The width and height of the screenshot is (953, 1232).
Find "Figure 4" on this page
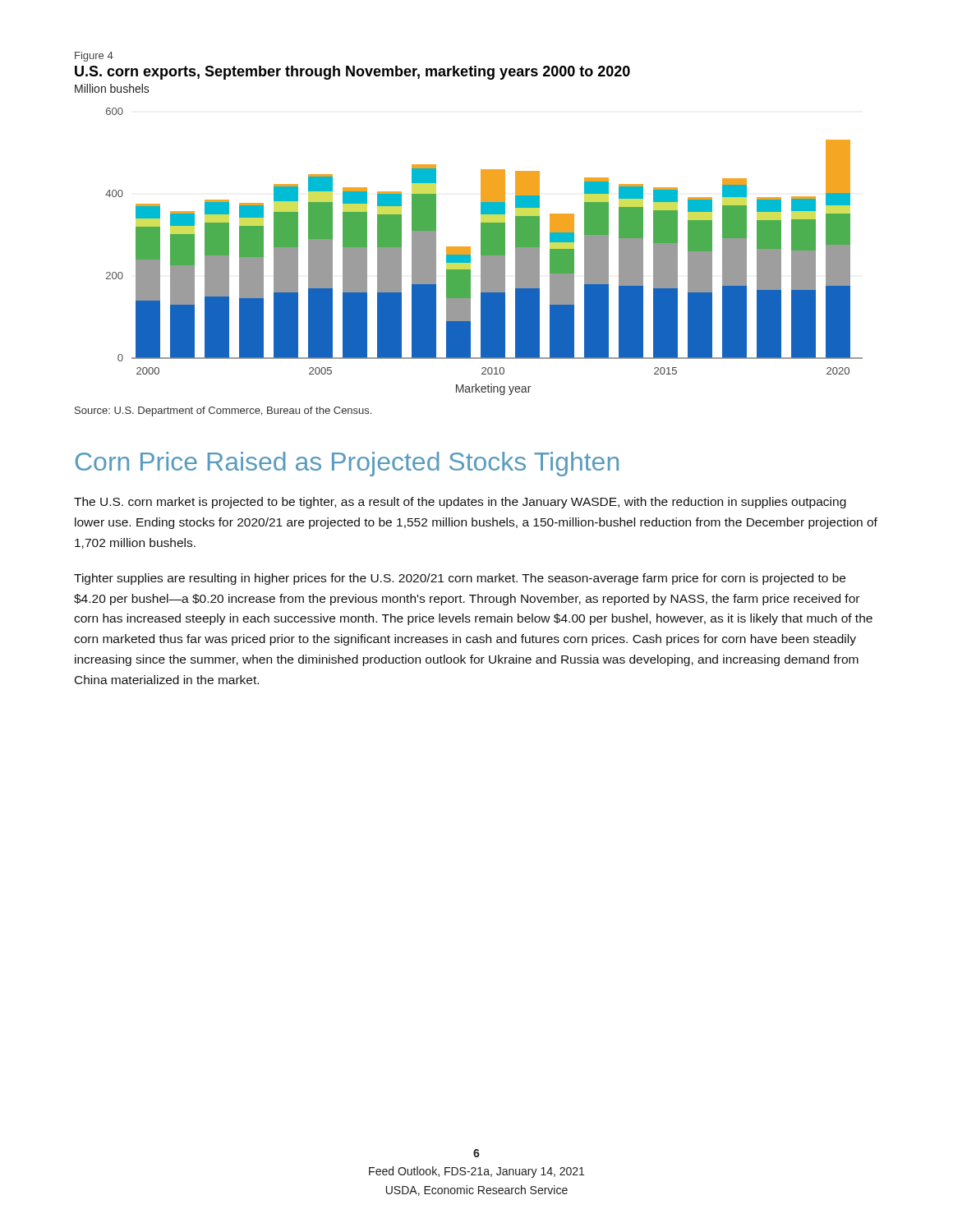(94, 55)
